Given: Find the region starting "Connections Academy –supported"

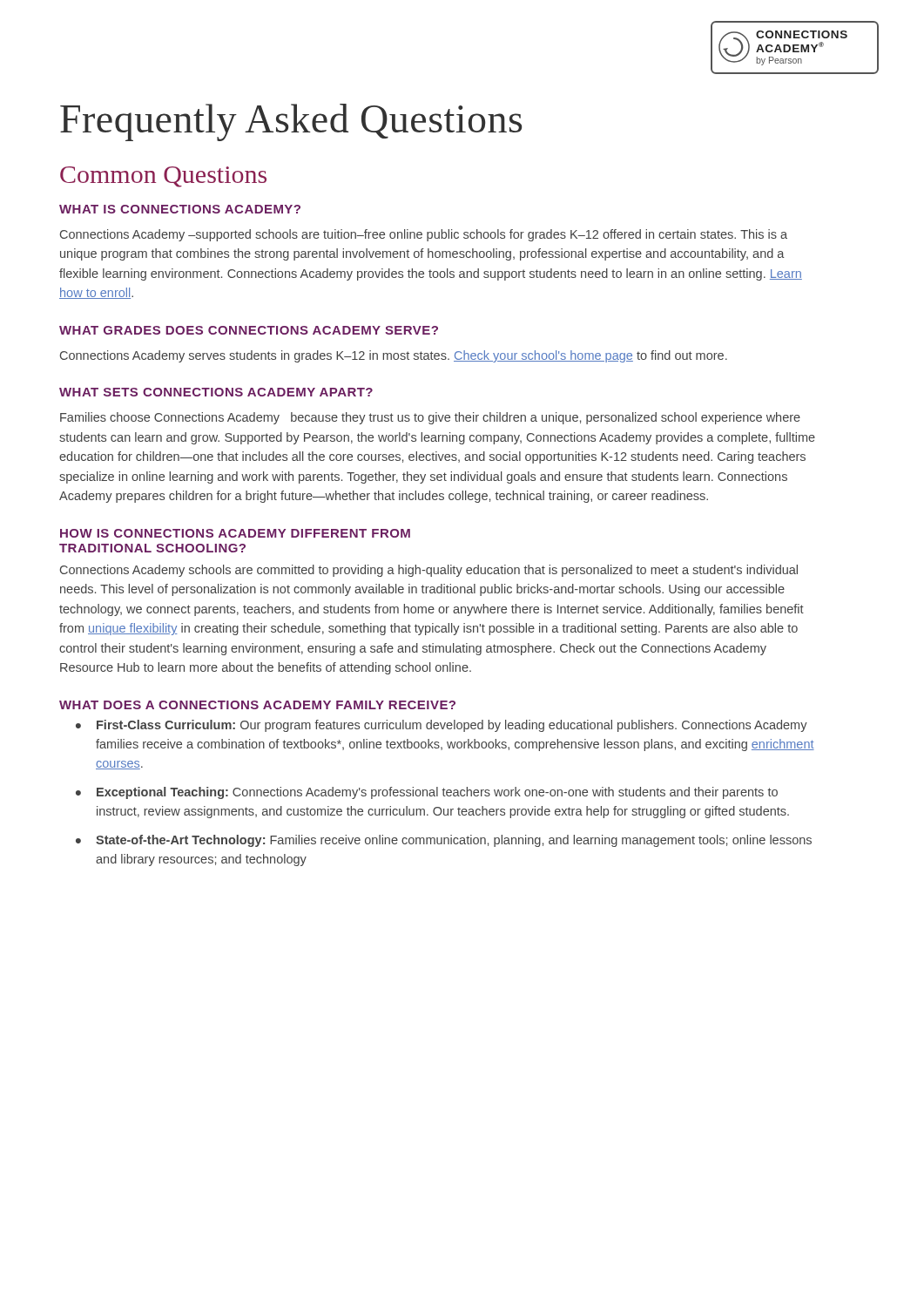Looking at the screenshot, I should [x=431, y=264].
